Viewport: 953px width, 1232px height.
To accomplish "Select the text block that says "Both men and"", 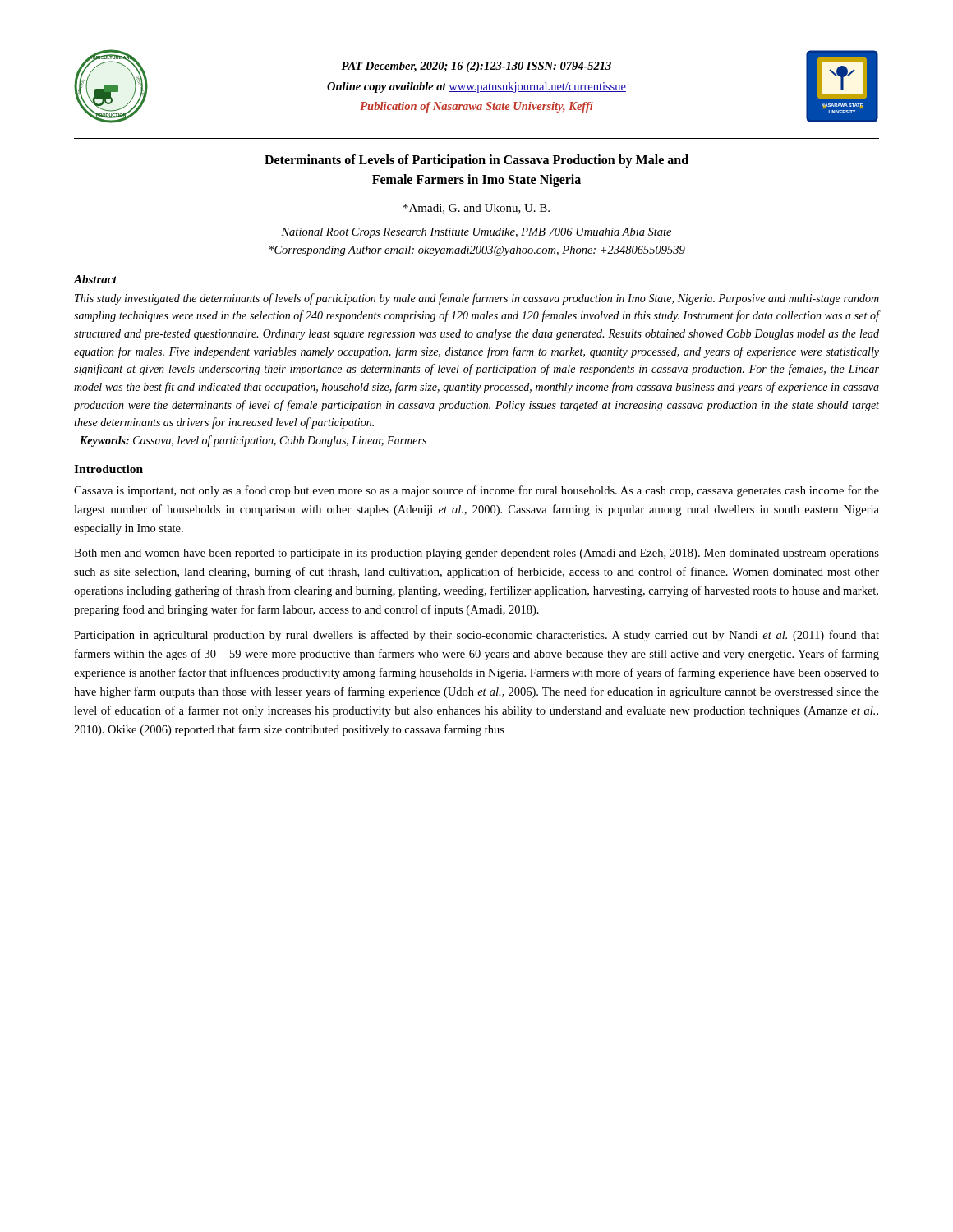I will (x=476, y=581).
